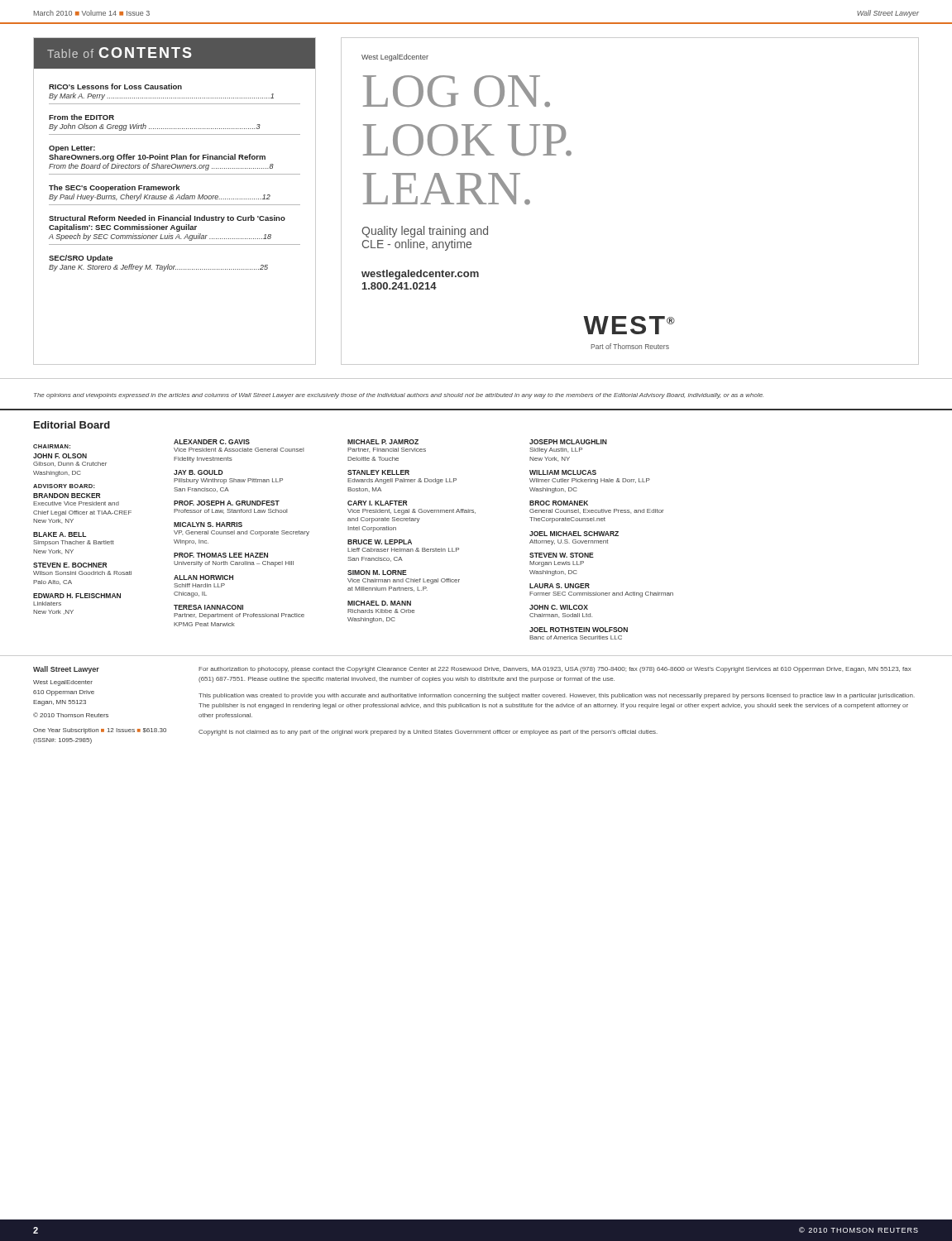Click the passage that begins "SEC/SRO Update By Jane K. Storero"
Viewport: 952px width, 1241px height.
175,262
